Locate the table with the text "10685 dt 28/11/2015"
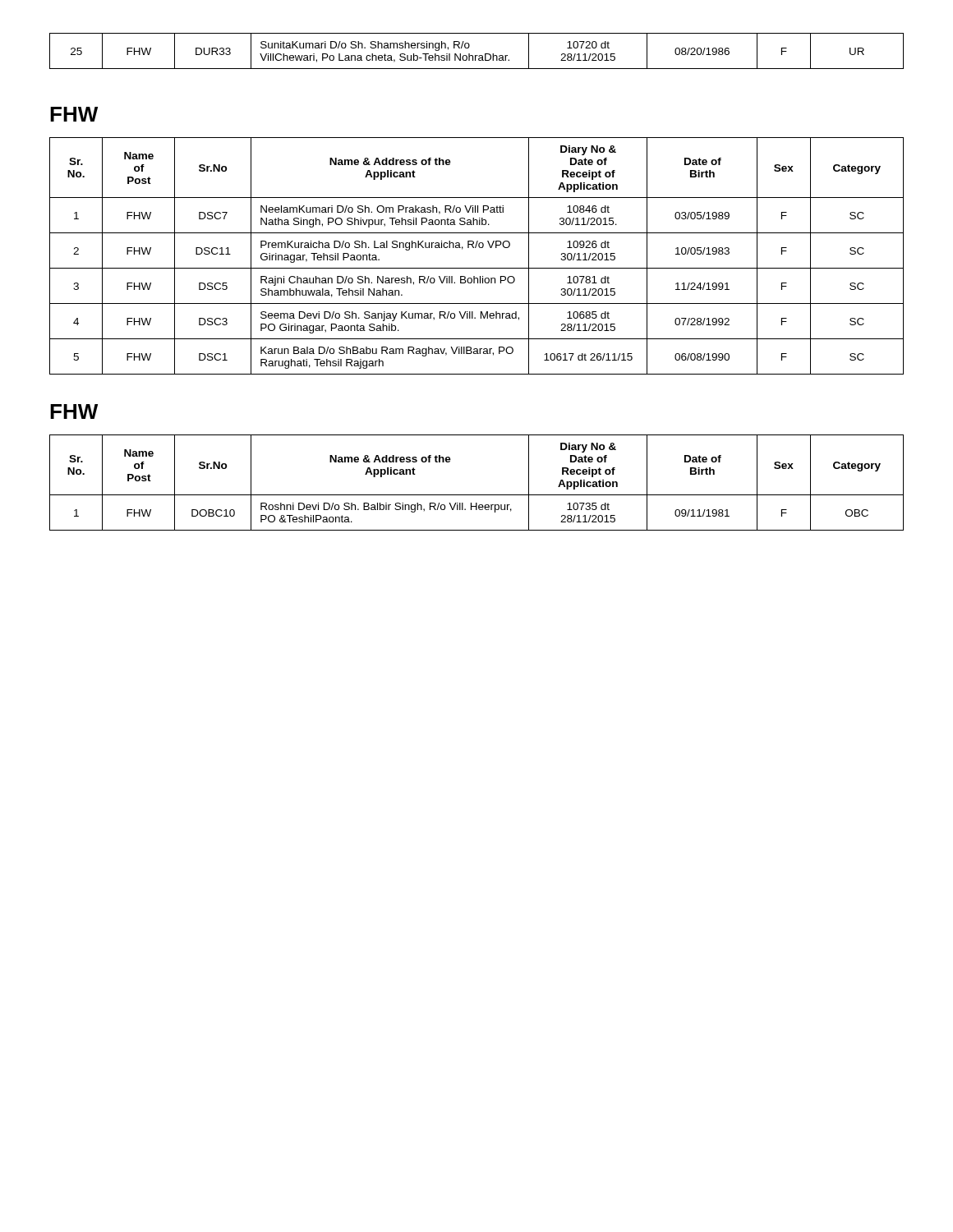 (476, 256)
